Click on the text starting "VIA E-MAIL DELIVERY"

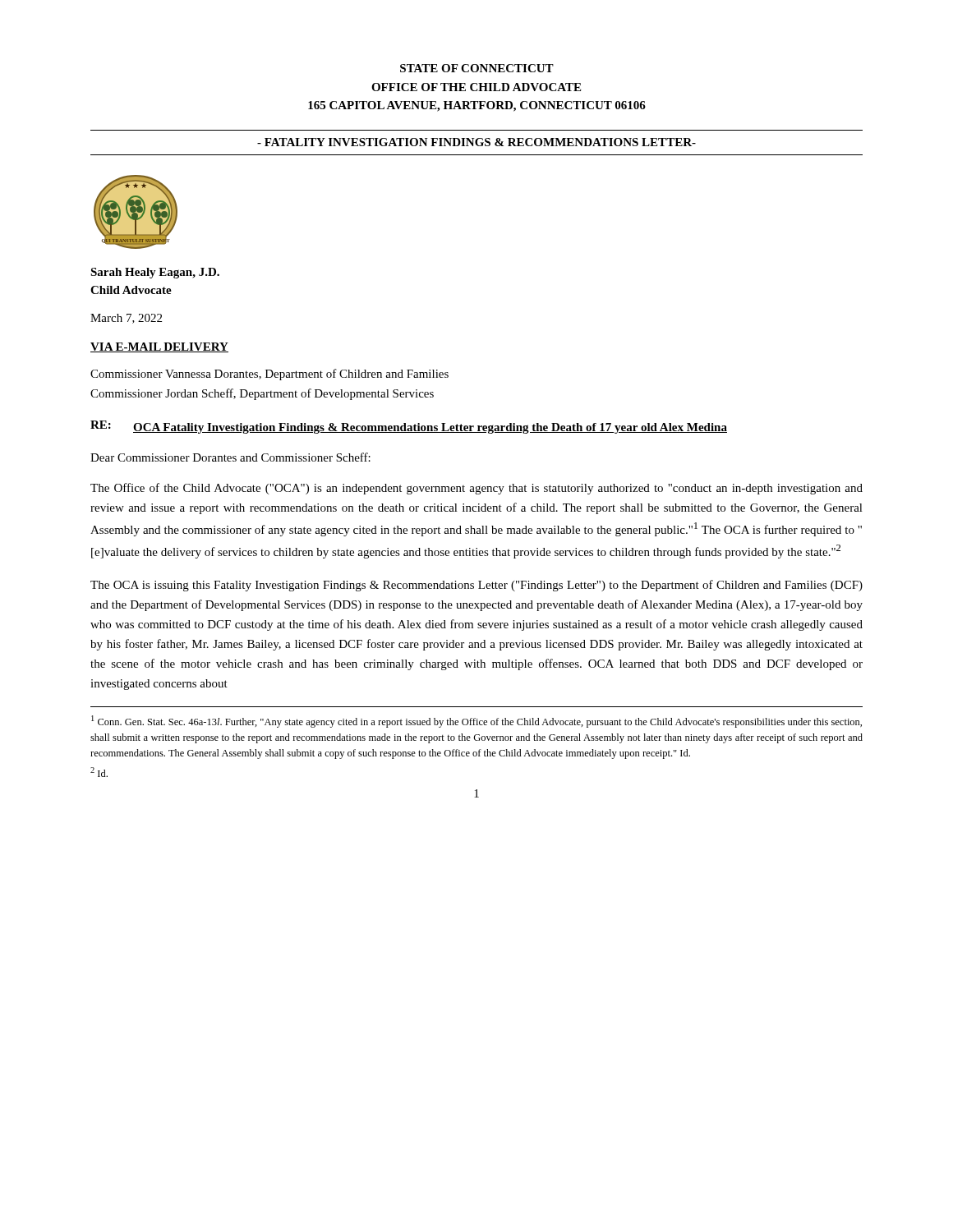[x=159, y=346]
